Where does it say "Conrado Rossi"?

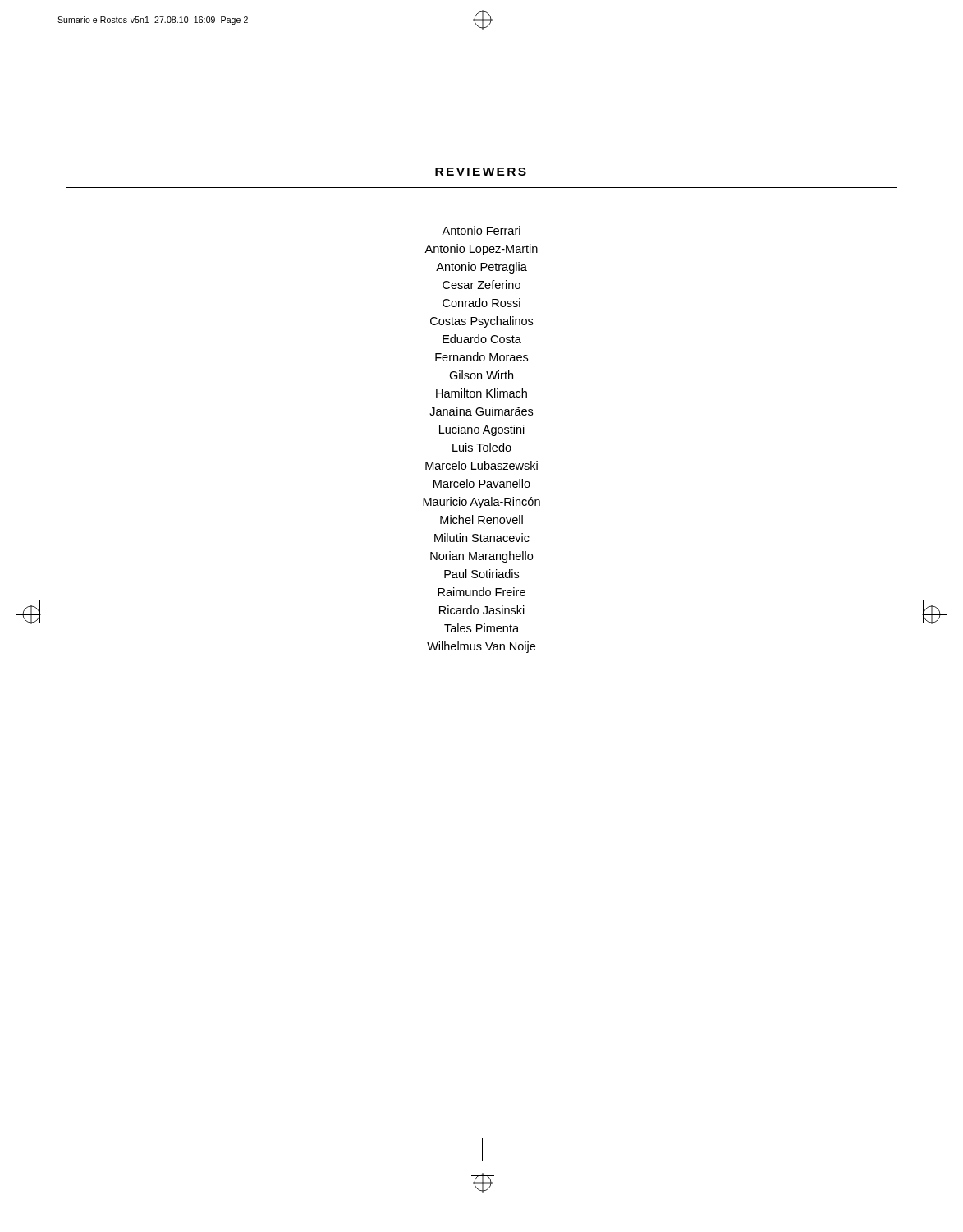(x=482, y=303)
